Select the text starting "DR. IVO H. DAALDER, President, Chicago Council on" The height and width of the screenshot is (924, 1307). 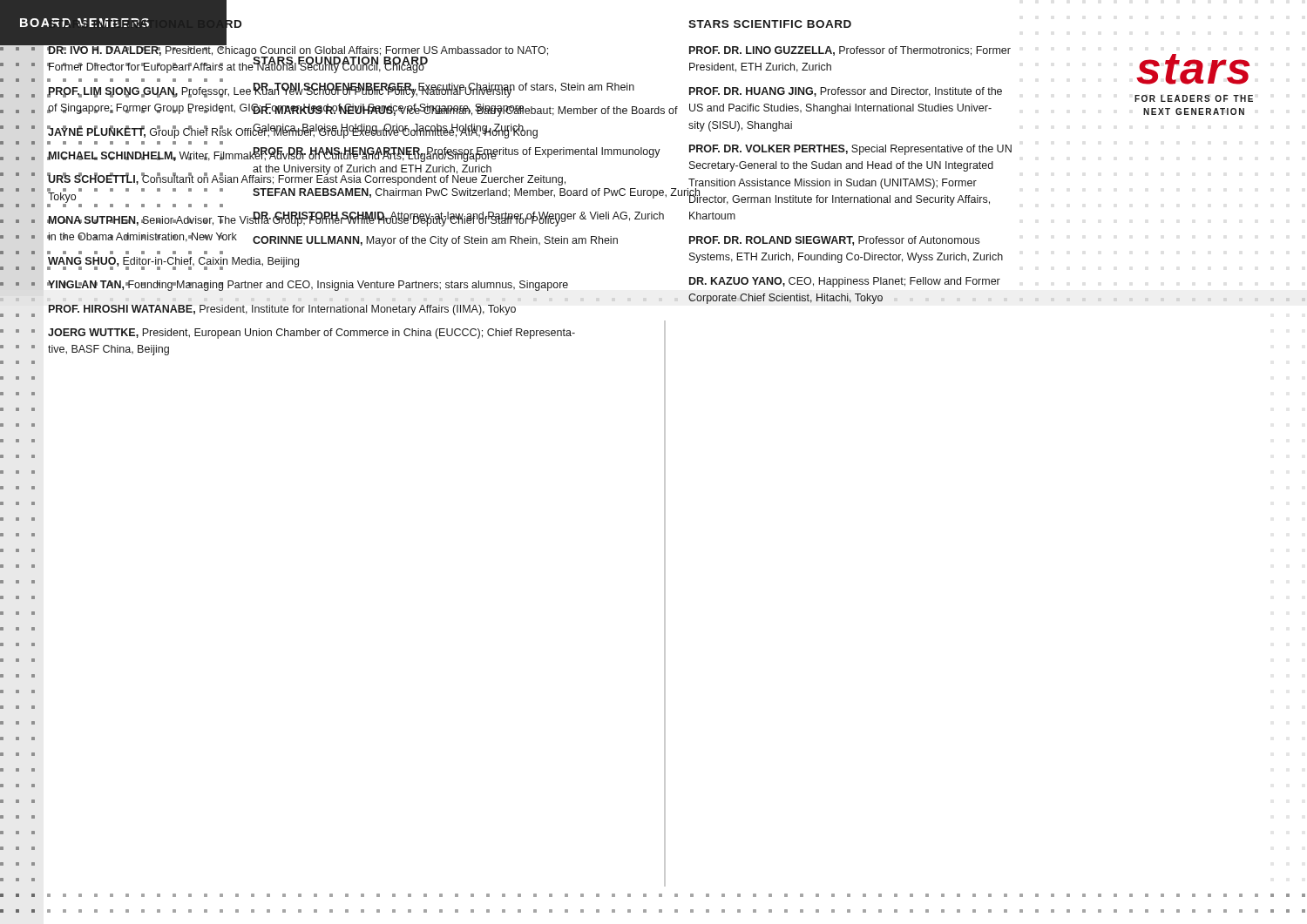299,59
